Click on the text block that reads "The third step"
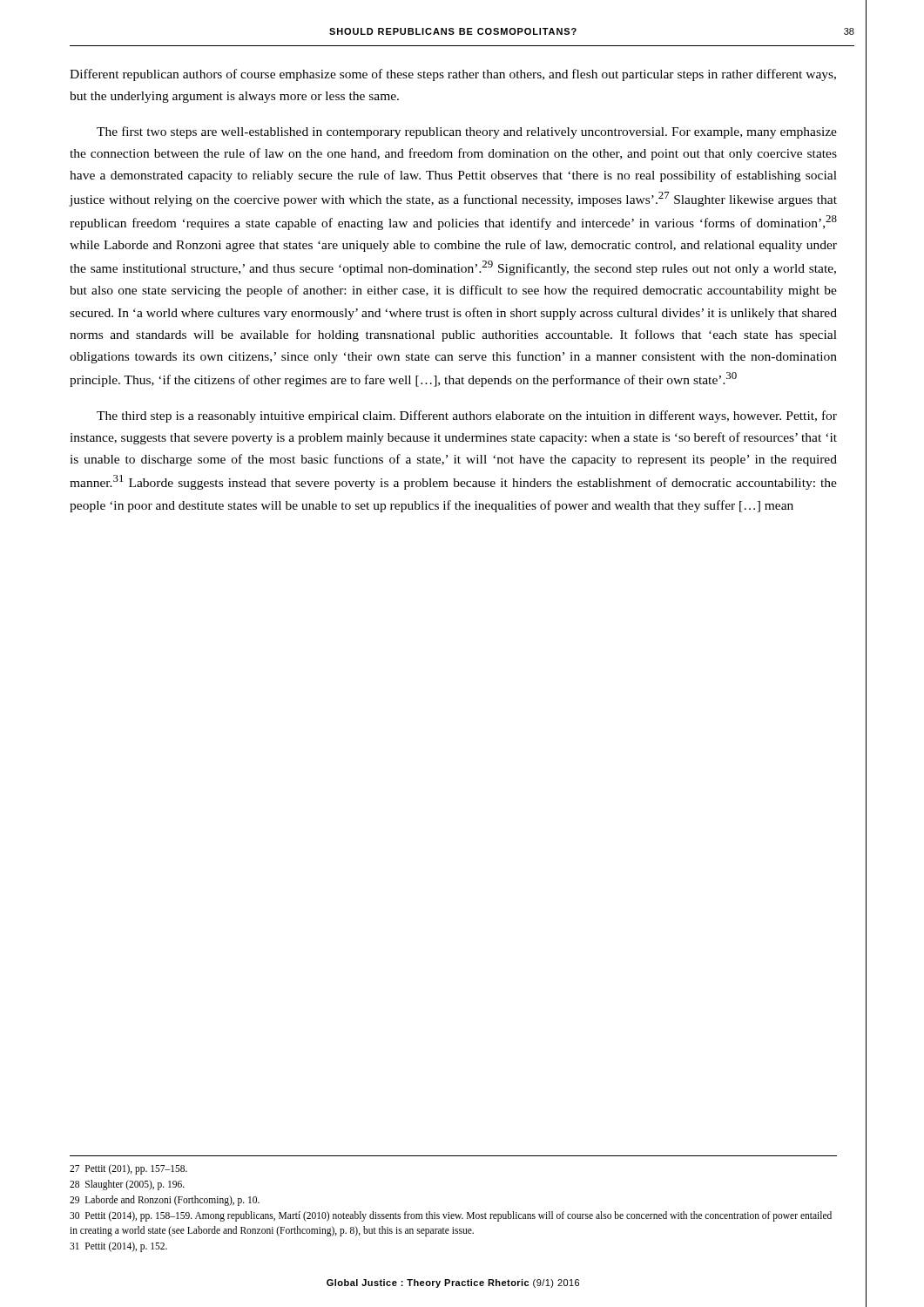Viewport: 924px width, 1307px height. [453, 460]
